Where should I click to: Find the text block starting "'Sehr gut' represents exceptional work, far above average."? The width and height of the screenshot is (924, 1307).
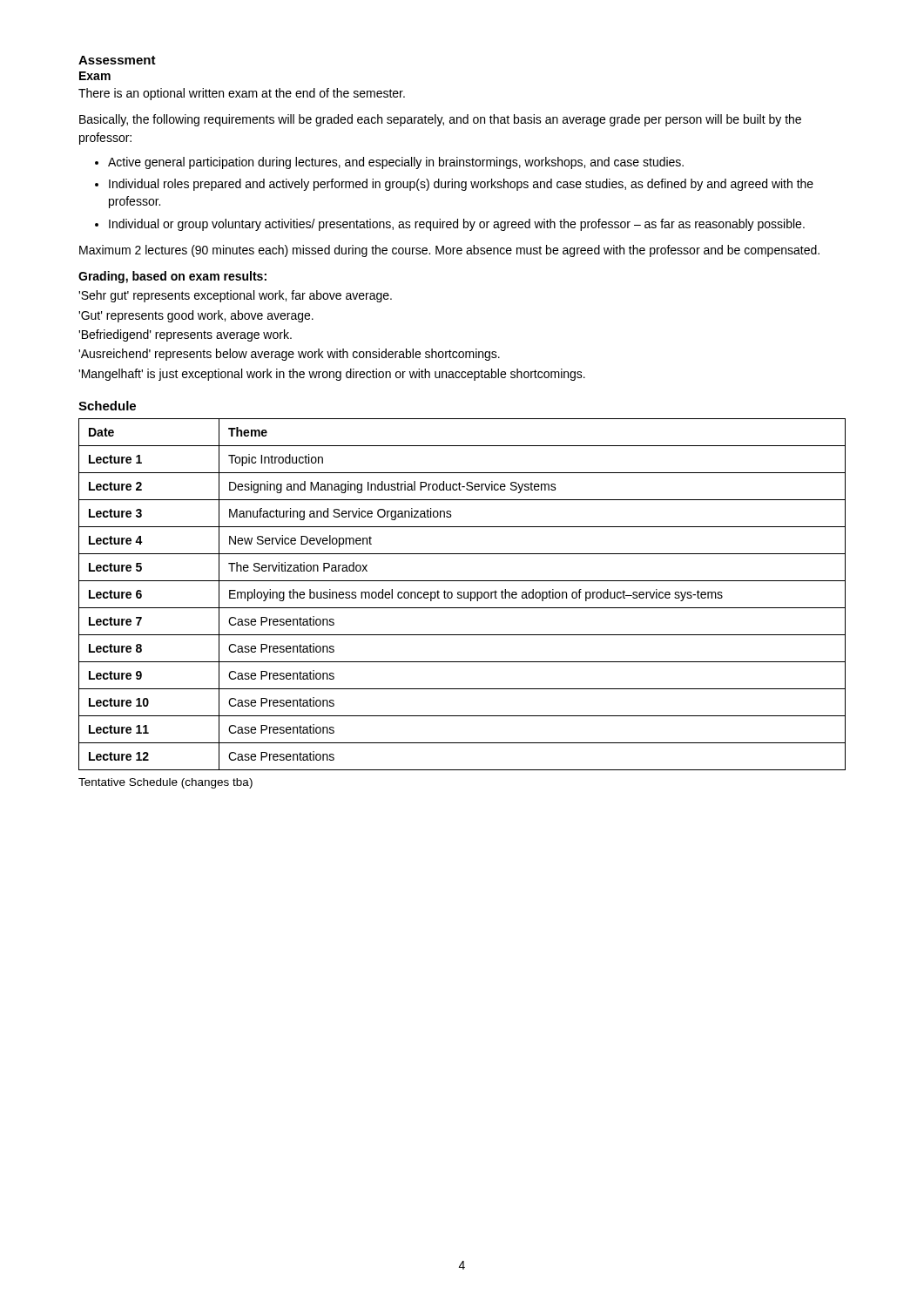tap(236, 296)
